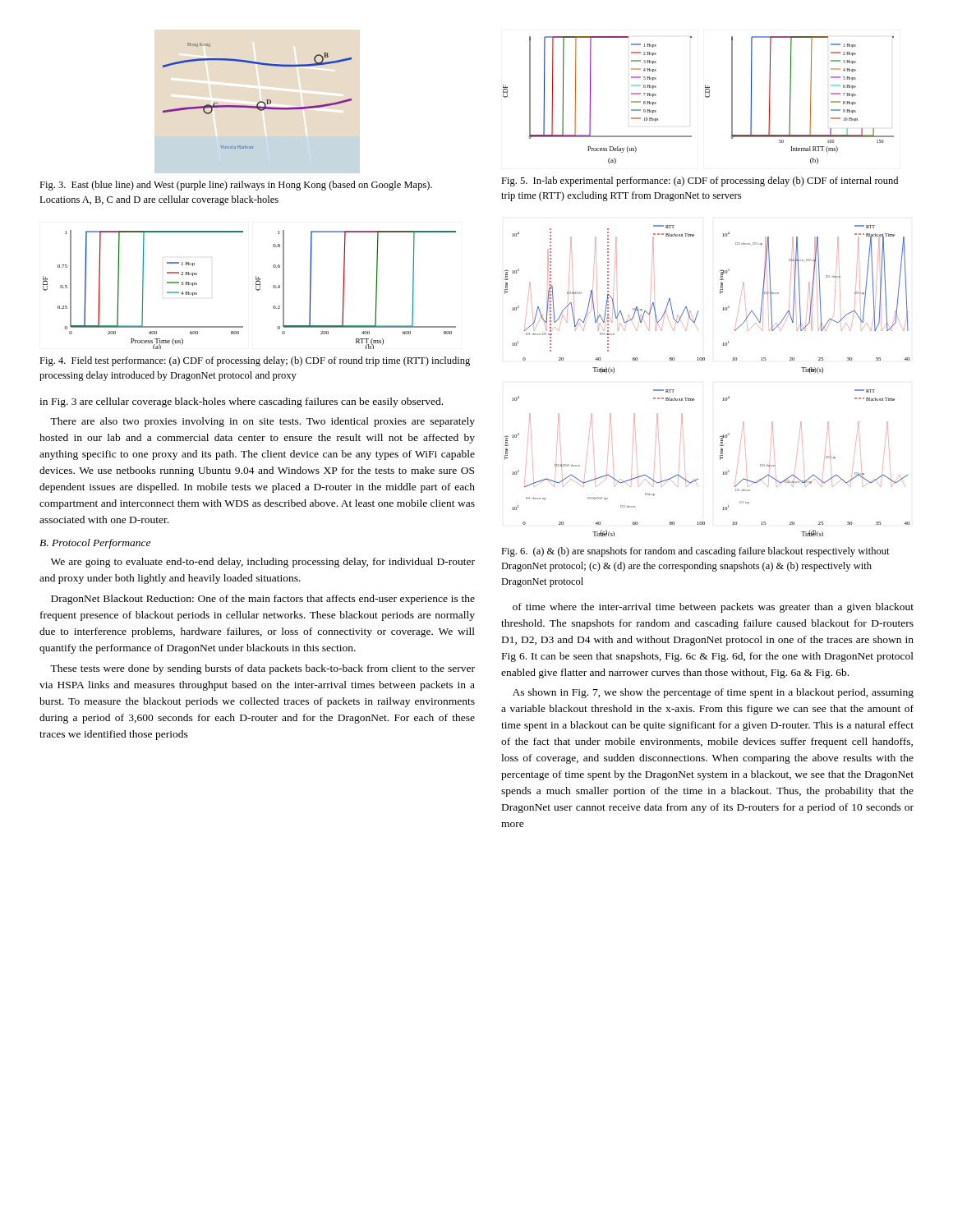The height and width of the screenshot is (1232, 953).
Task: Select the region starting "We are going to"
Action: point(257,648)
